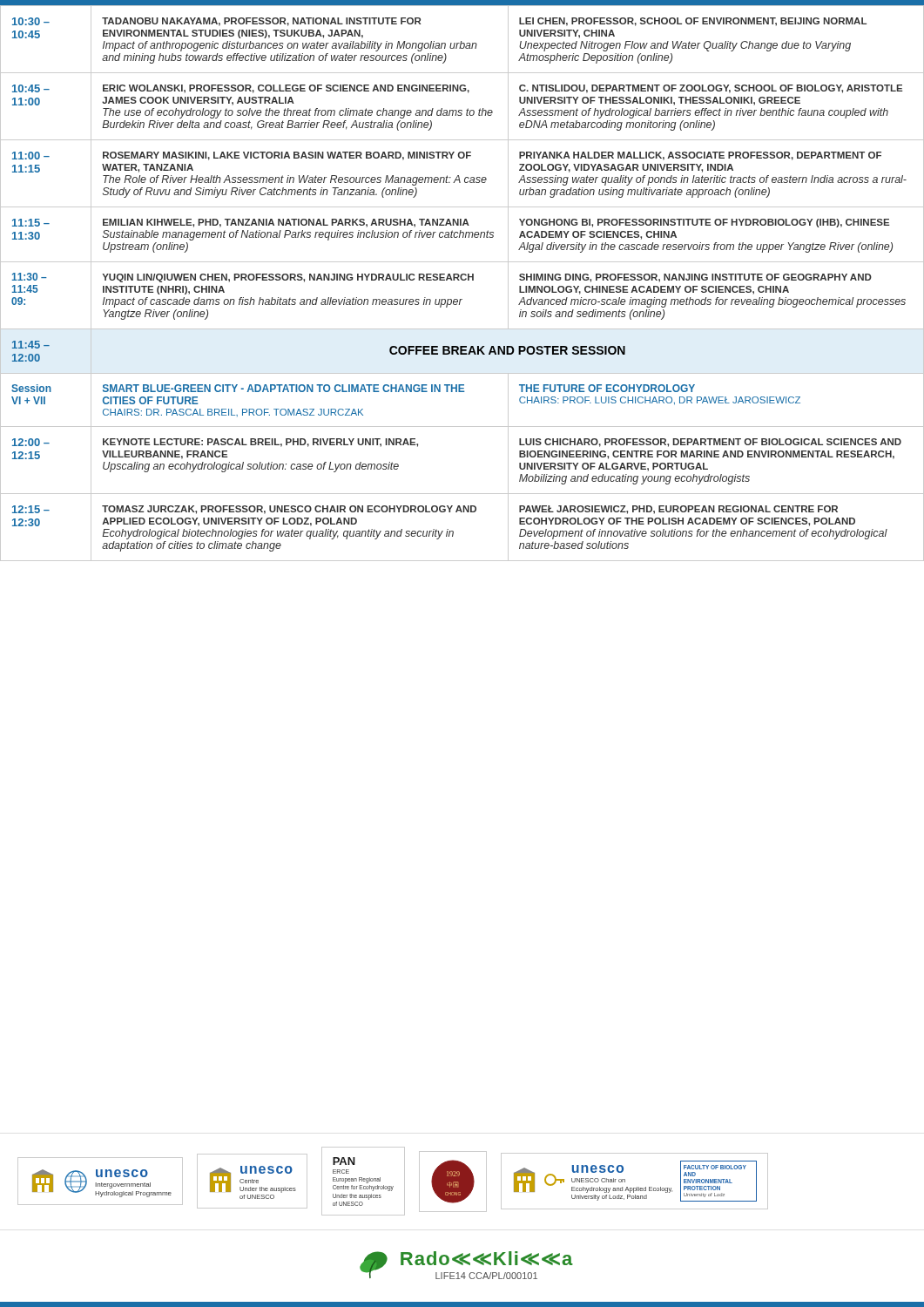Locate the text block that reads "PRIYANKA HALDER MALLICK, ASSOCIATE PROFESSOR, DEPARTMENT"
This screenshot has width=924, height=1307.
pos(713,174)
